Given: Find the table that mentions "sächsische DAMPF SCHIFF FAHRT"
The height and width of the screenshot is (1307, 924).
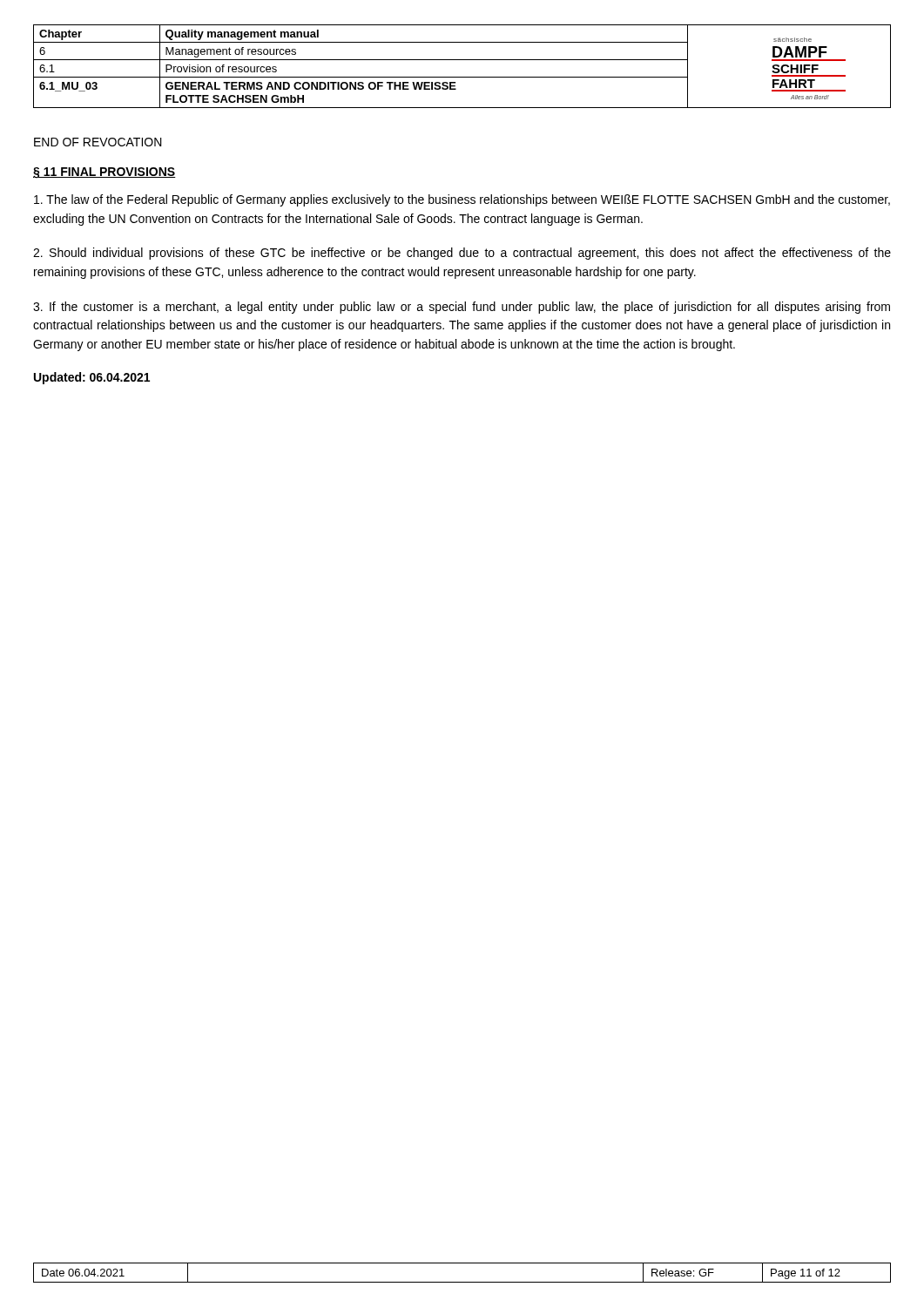Looking at the screenshot, I should [x=462, y=66].
